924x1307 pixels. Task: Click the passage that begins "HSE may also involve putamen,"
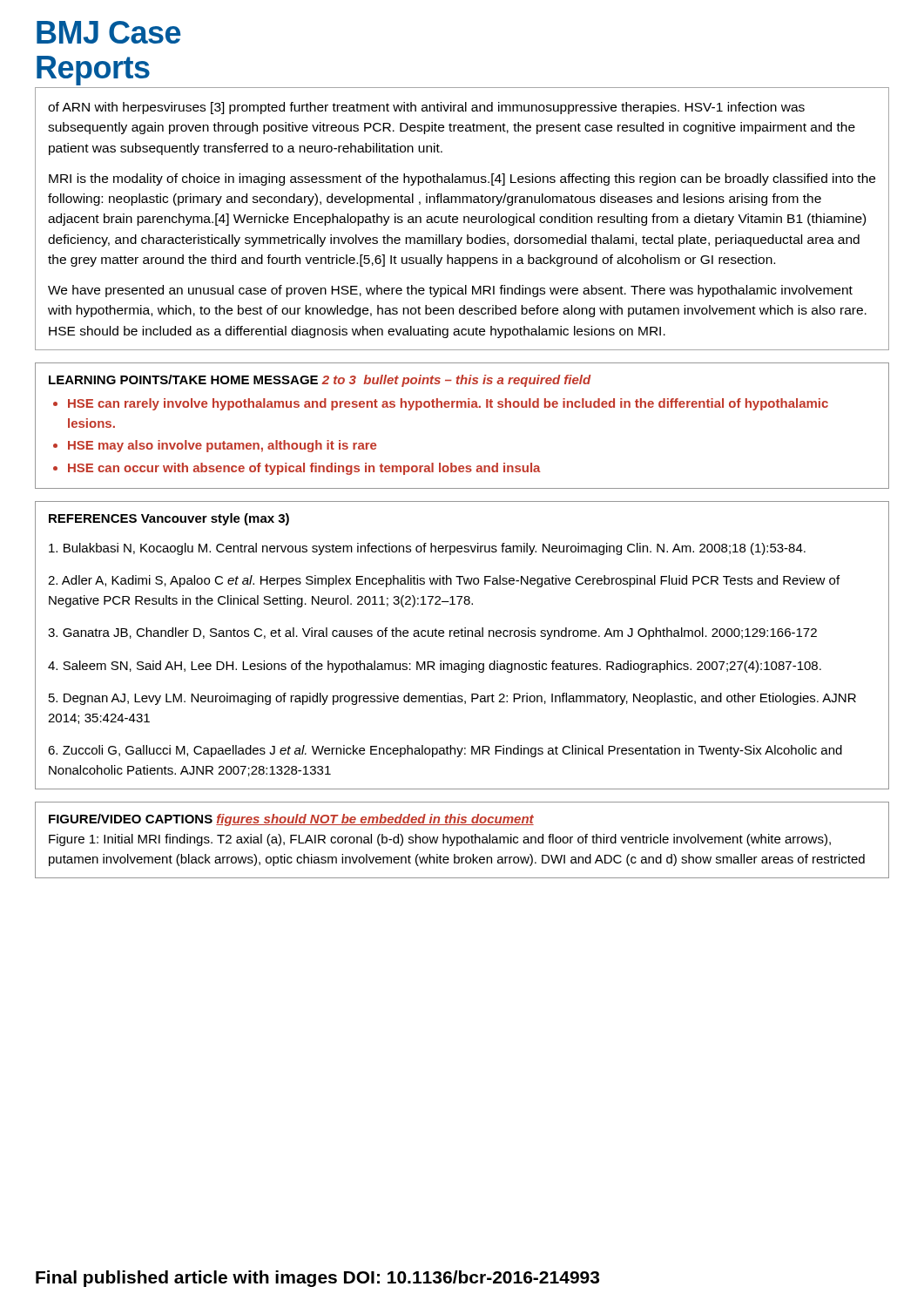pos(222,445)
